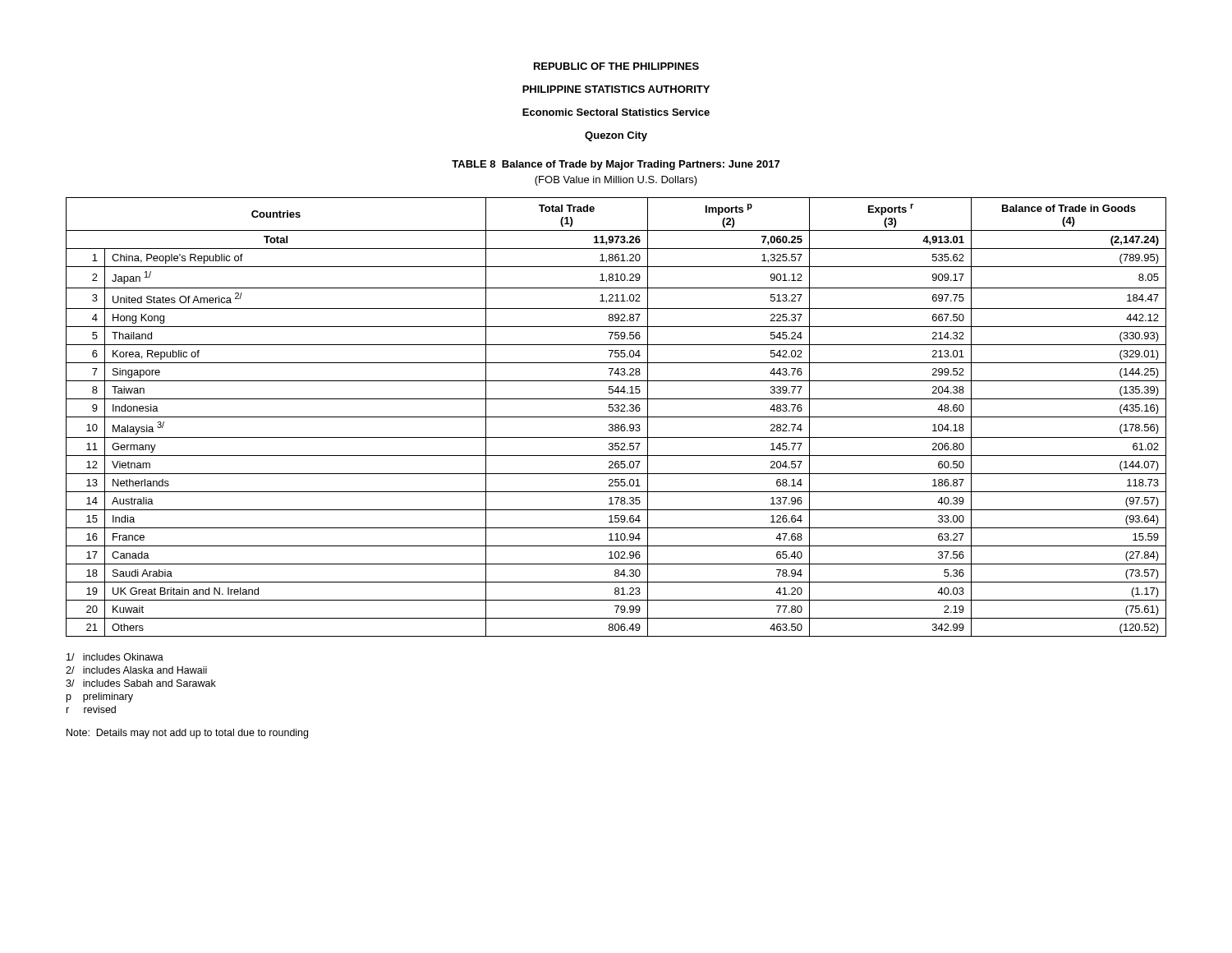Find the text block containing "Note: Details may not add up to total"
The height and width of the screenshot is (953, 1232).
[187, 733]
